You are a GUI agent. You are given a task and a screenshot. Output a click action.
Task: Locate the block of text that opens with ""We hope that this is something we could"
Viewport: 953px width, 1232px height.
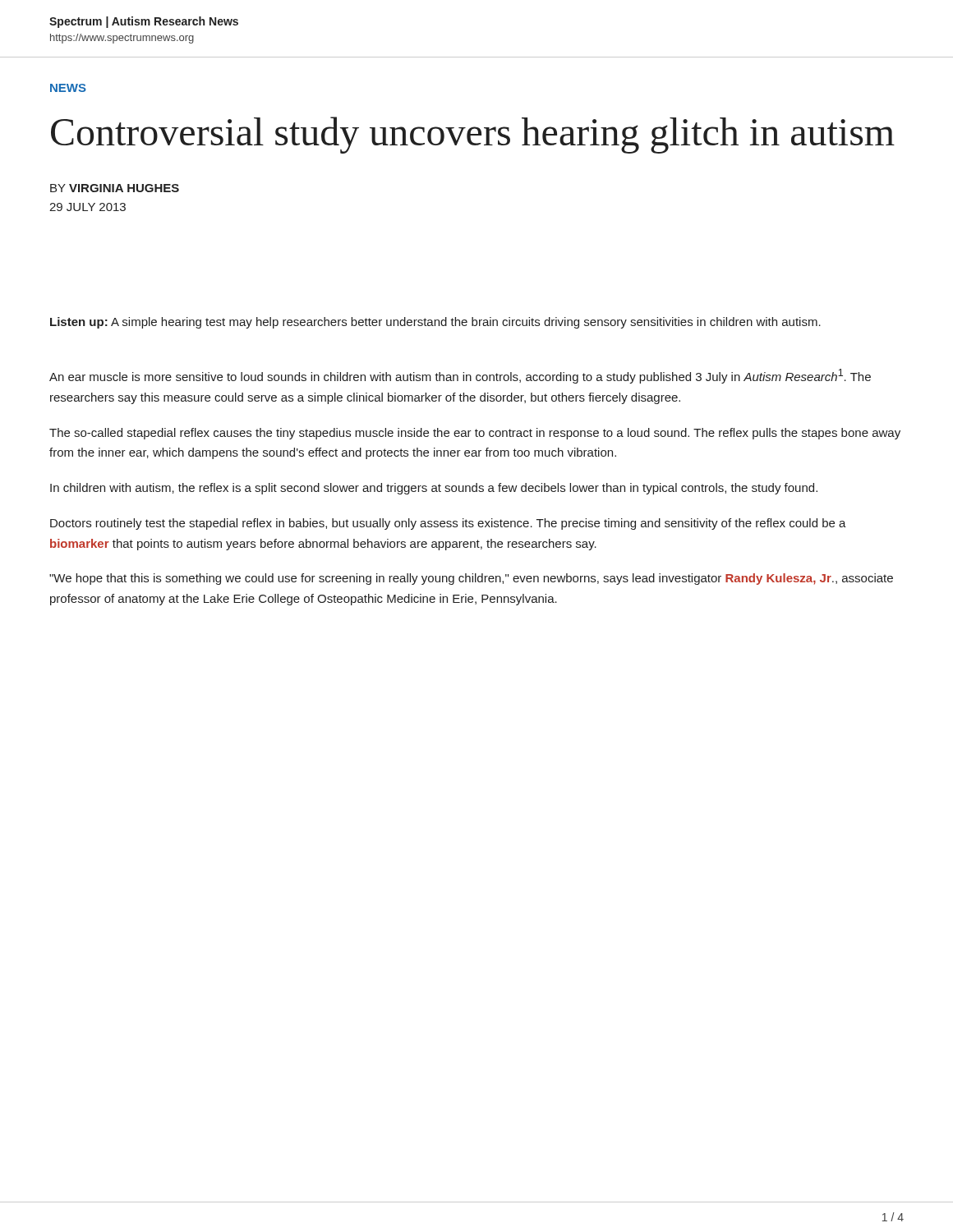pos(471,588)
